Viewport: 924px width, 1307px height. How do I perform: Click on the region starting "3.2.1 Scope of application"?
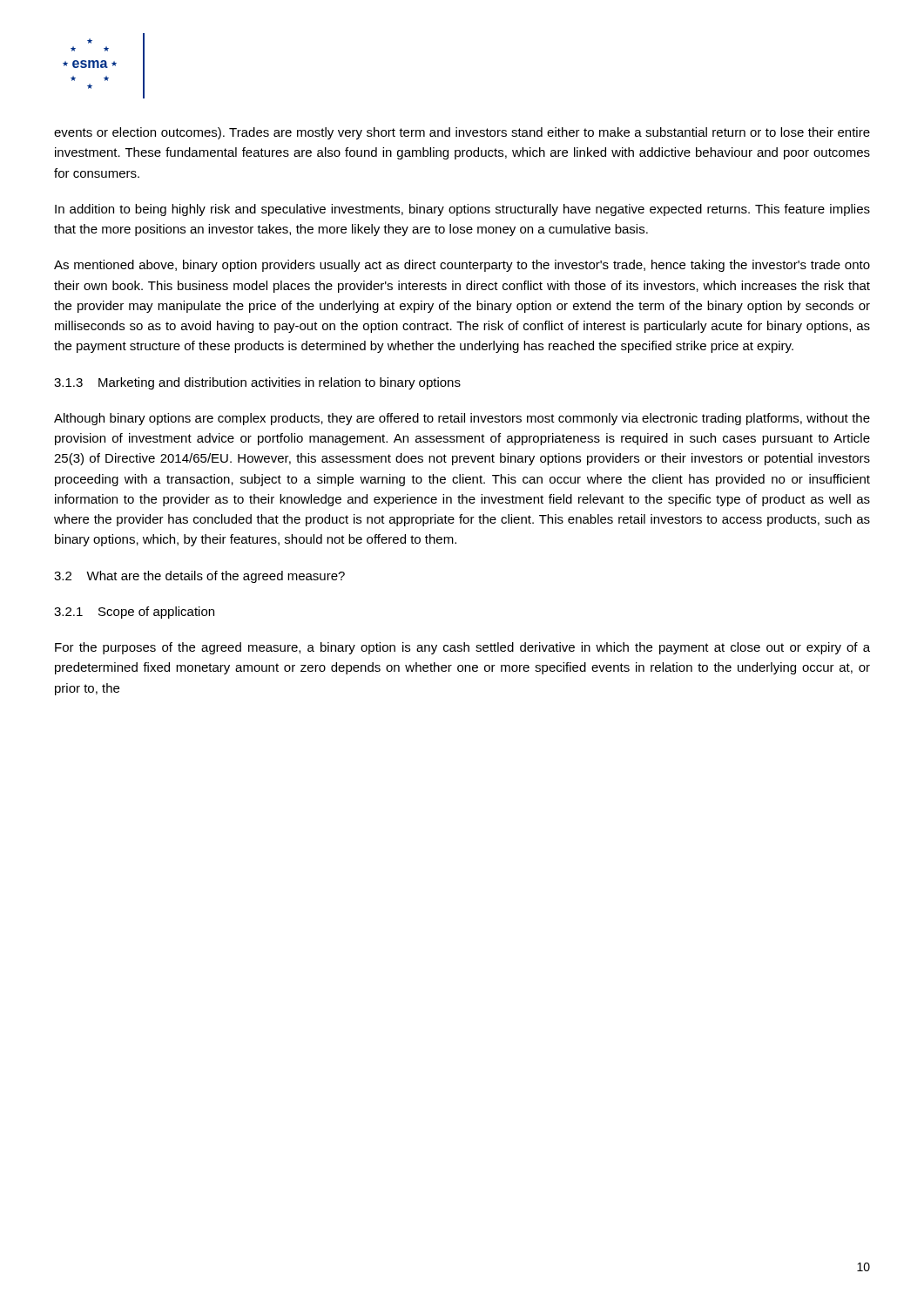(x=134, y=613)
